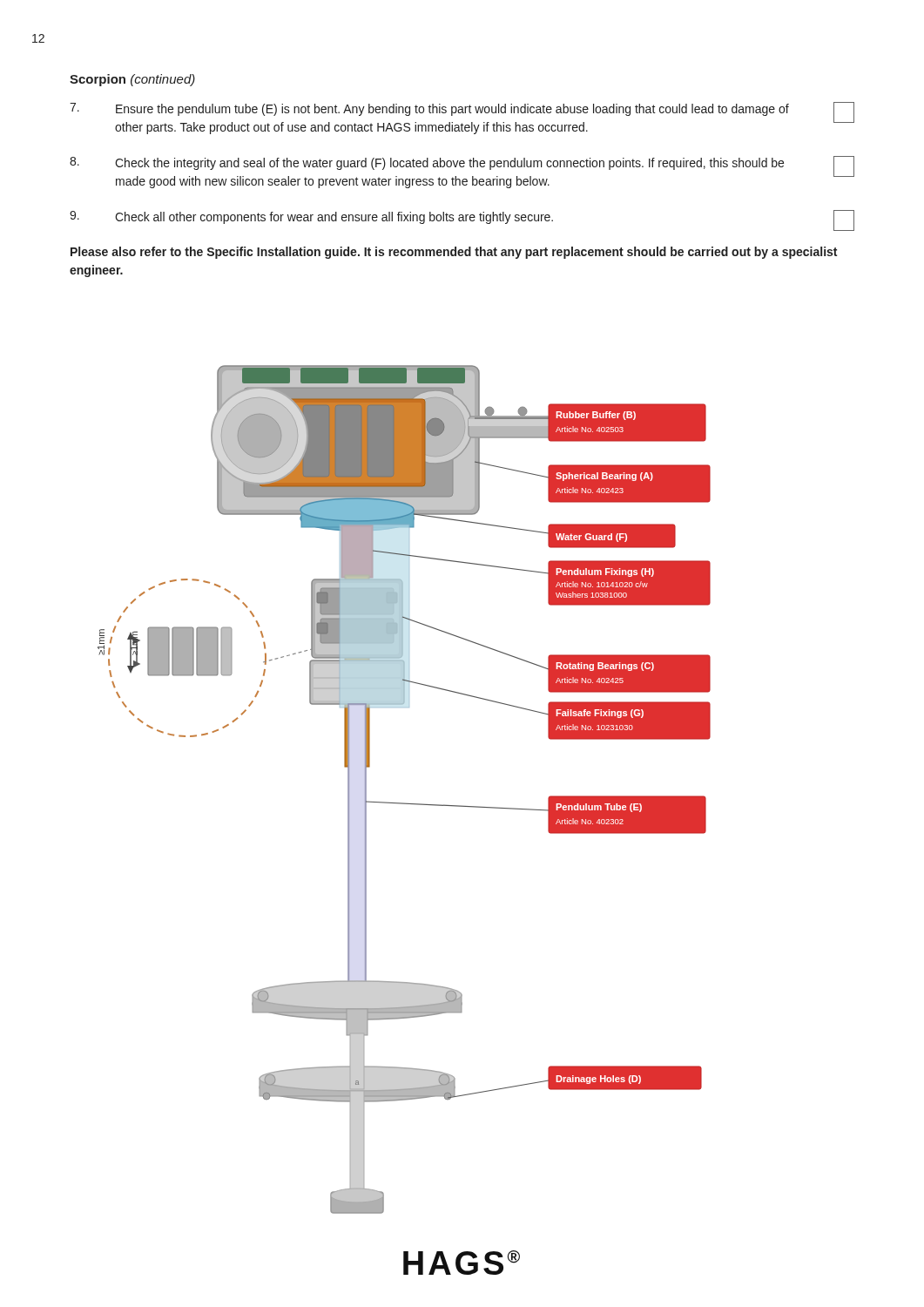Navigate to the element starting "7. Ensure the"
Viewport: 924px width, 1307px height.
[462, 119]
